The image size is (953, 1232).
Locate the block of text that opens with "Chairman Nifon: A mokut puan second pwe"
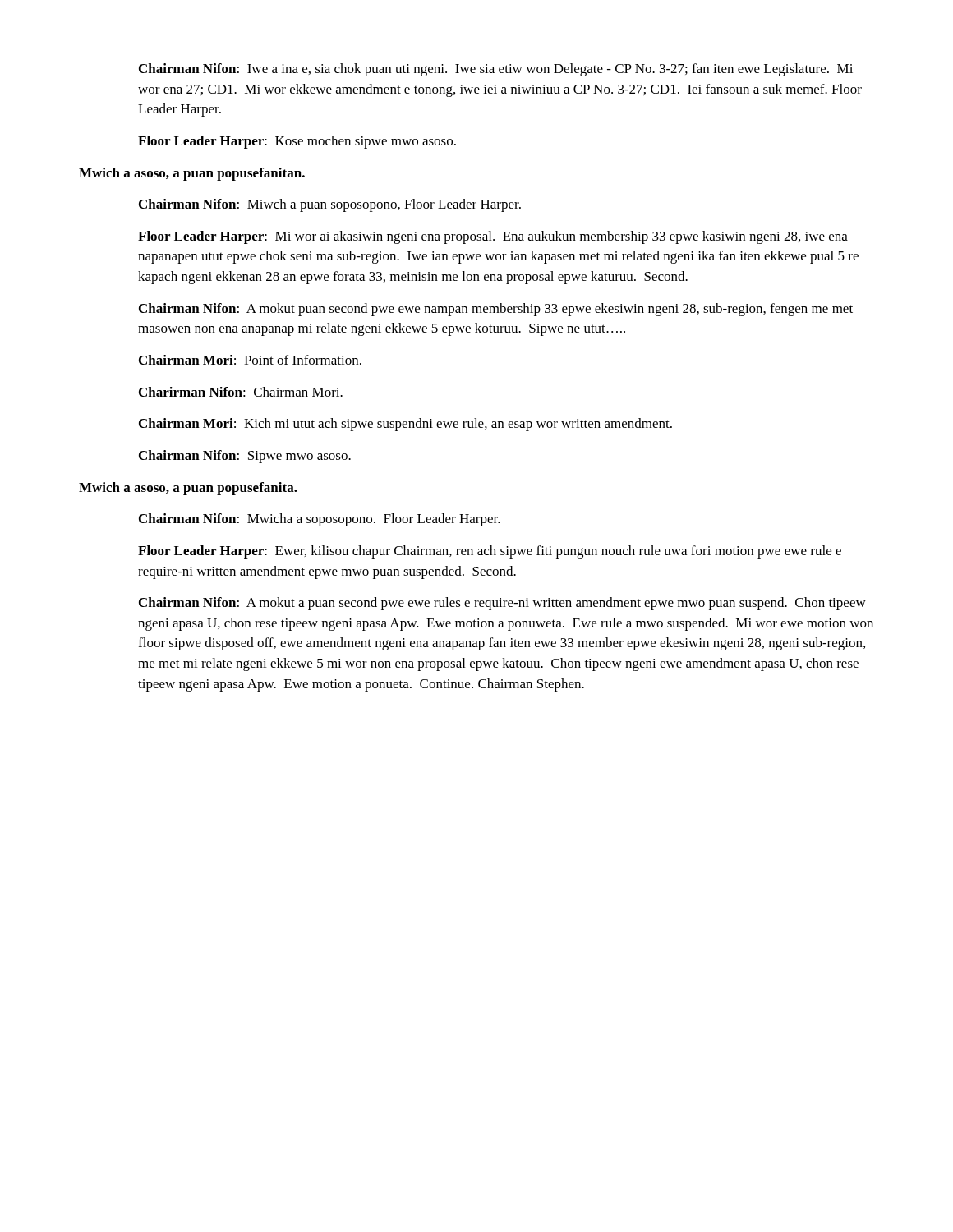click(x=495, y=318)
